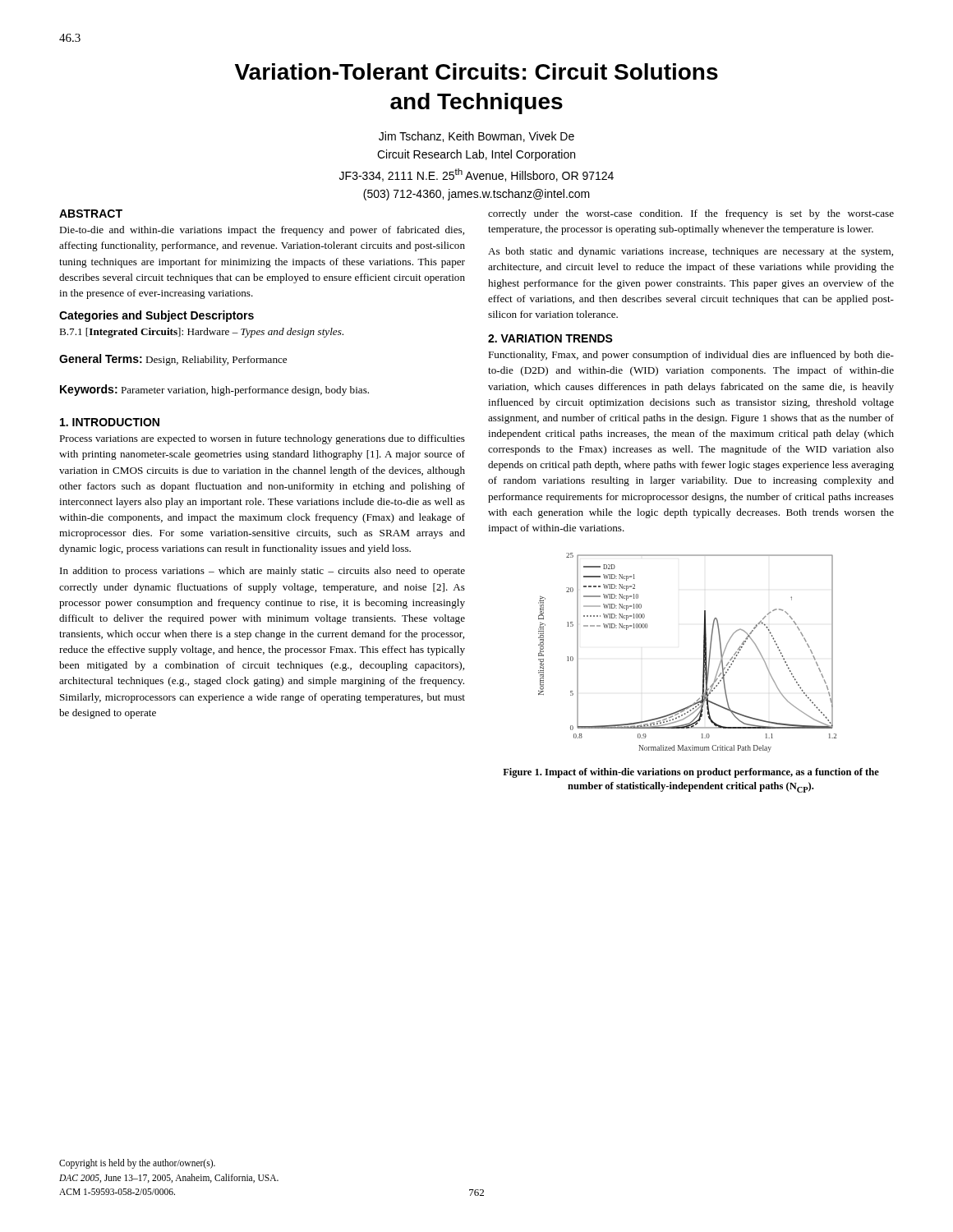Click the passage that begins "Die-to-die and within-die variations impact the frequency and"
Viewport: 953px width, 1232px height.
point(262,261)
